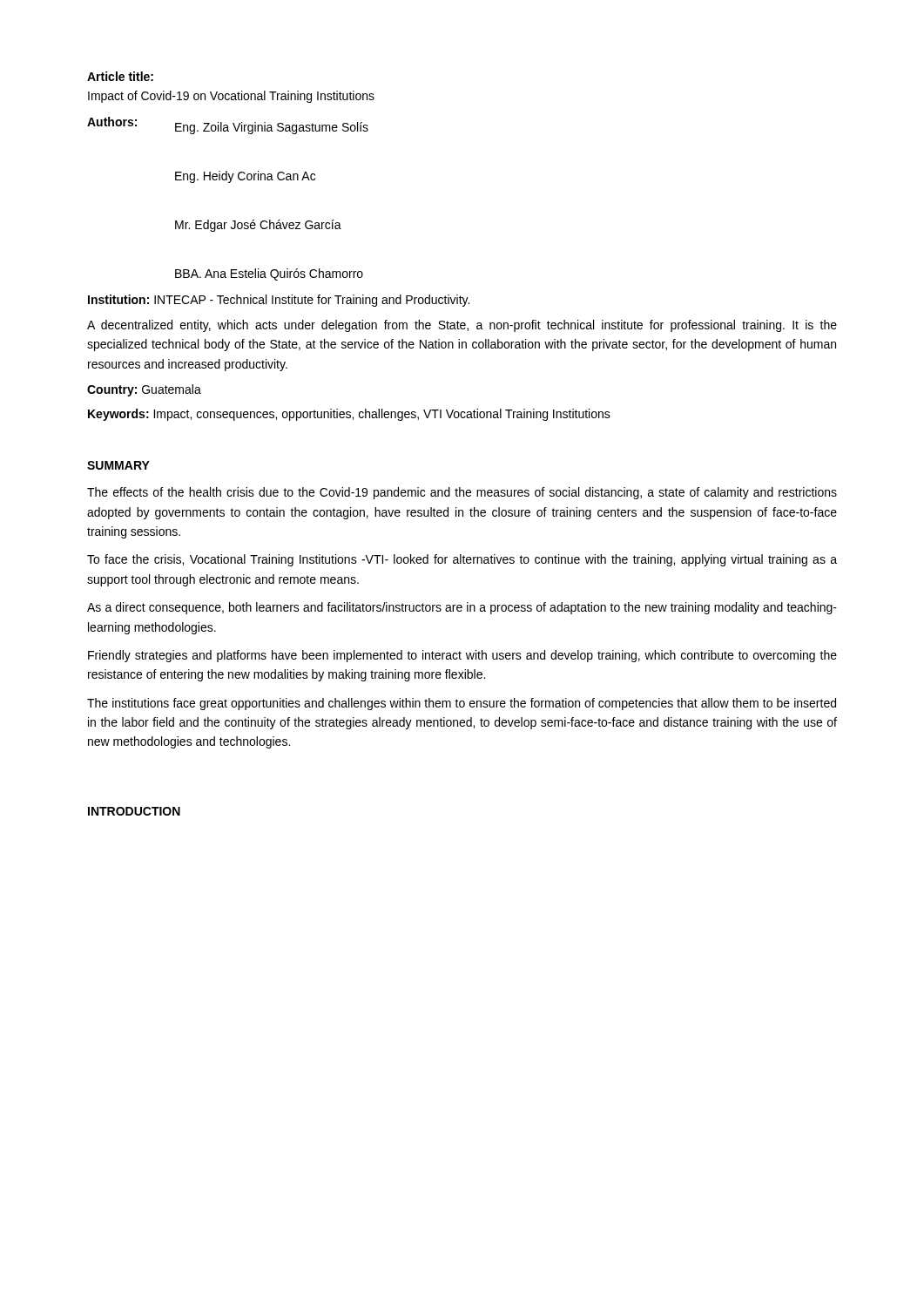Click on the element starting "As a direct consequence, both"
The width and height of the screenshot is (924, 1307).
(462, 617)
